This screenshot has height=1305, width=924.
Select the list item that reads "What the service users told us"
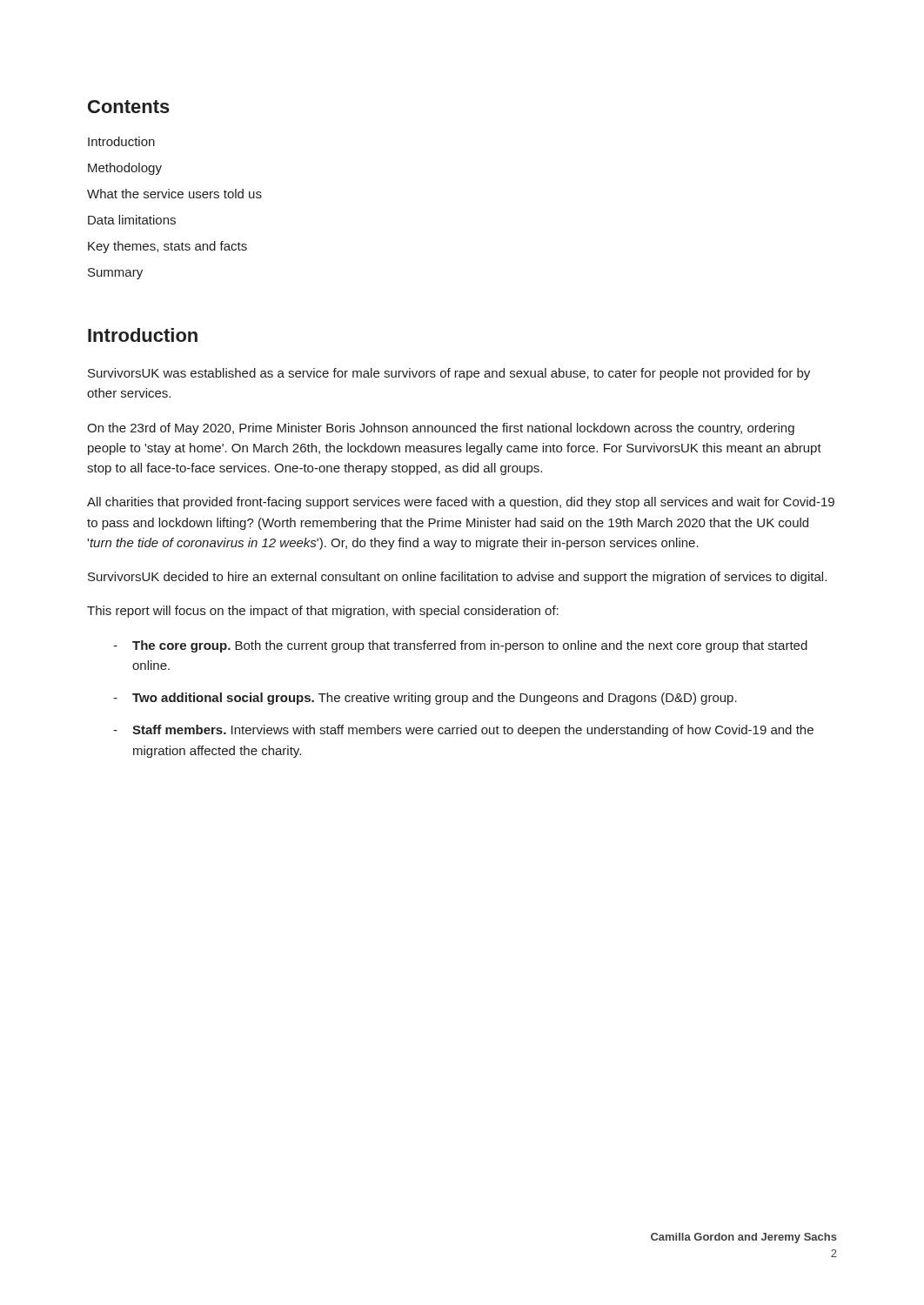tap(174, 194)
